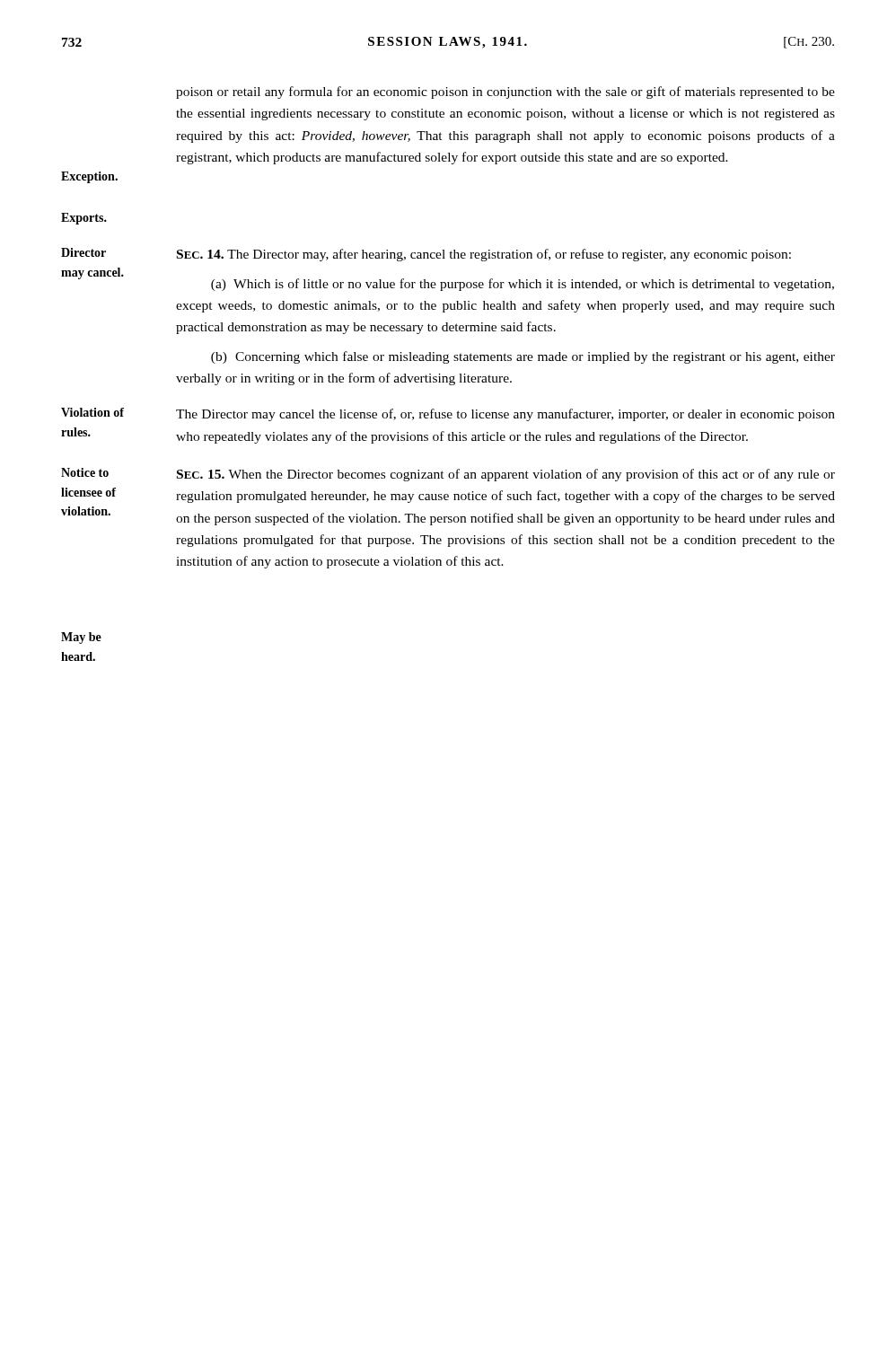Point to the region starting "Directormay cancel. SEC."

[x=448, y=316]
